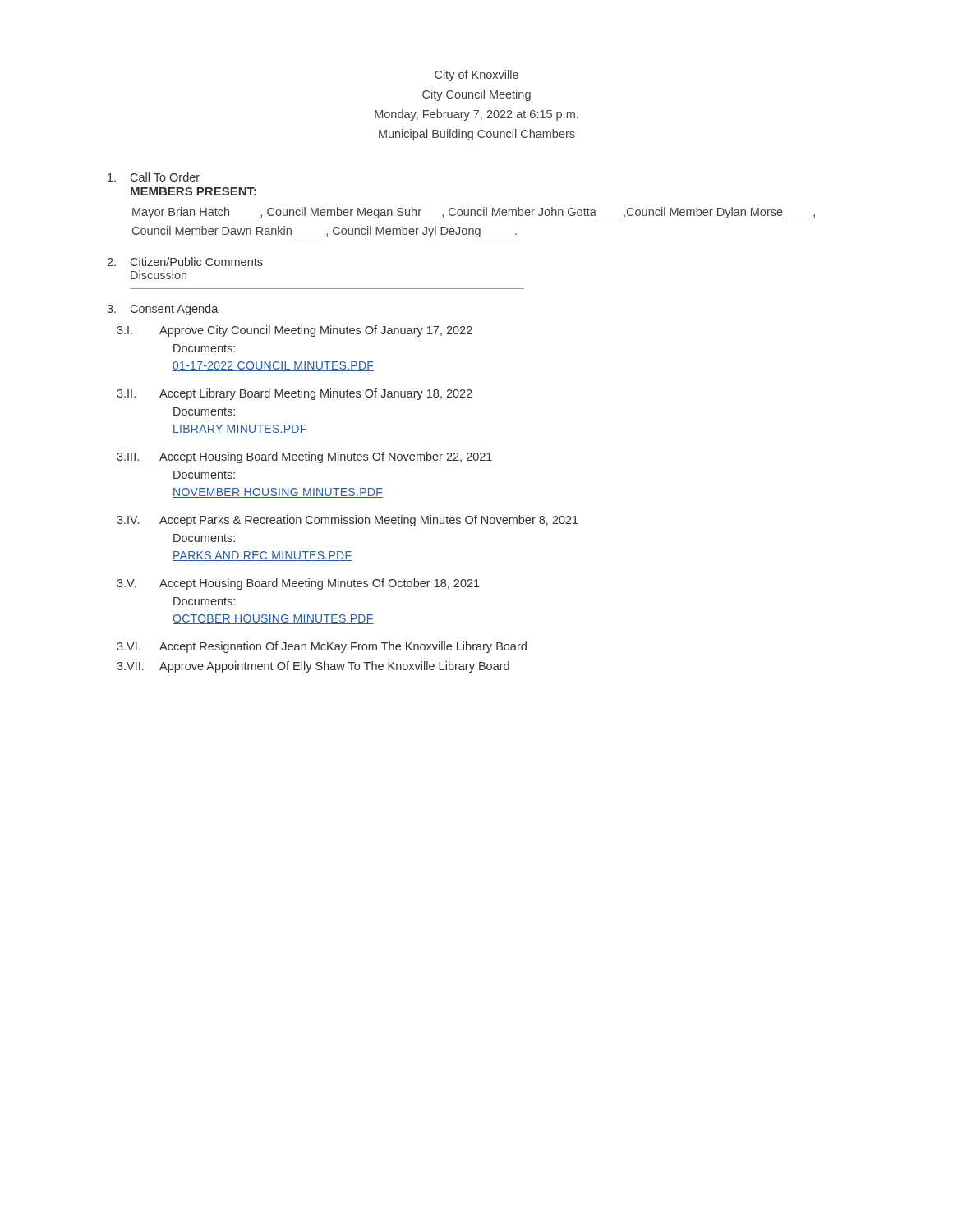
Task: Click the passage that begins "3.V. Accept Housing Board Meeting"
Action: (x=481, y=583)
